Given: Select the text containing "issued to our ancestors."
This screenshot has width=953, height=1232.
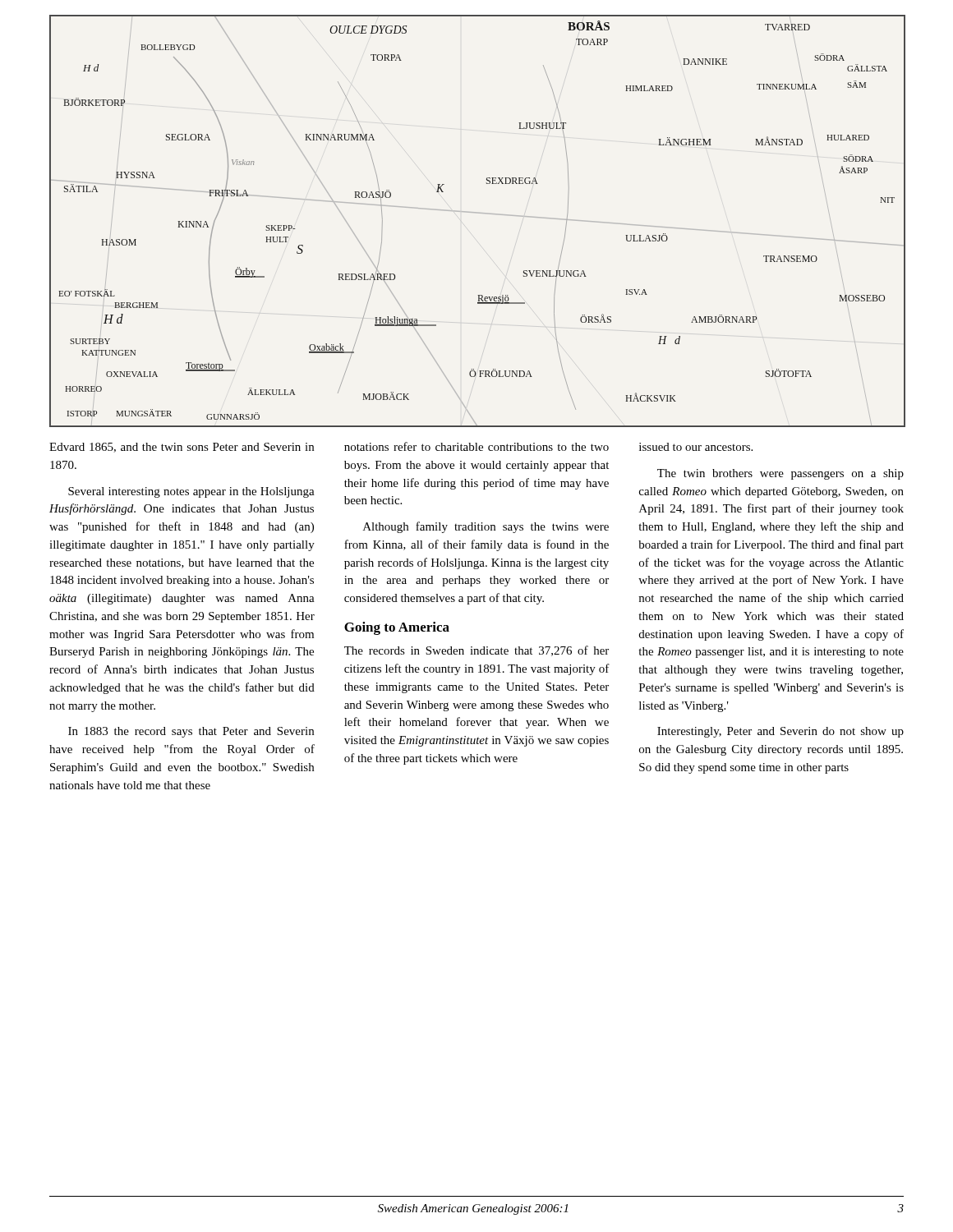Looking at the screenshot, I should pyautogui.click(x=696, y=447).
